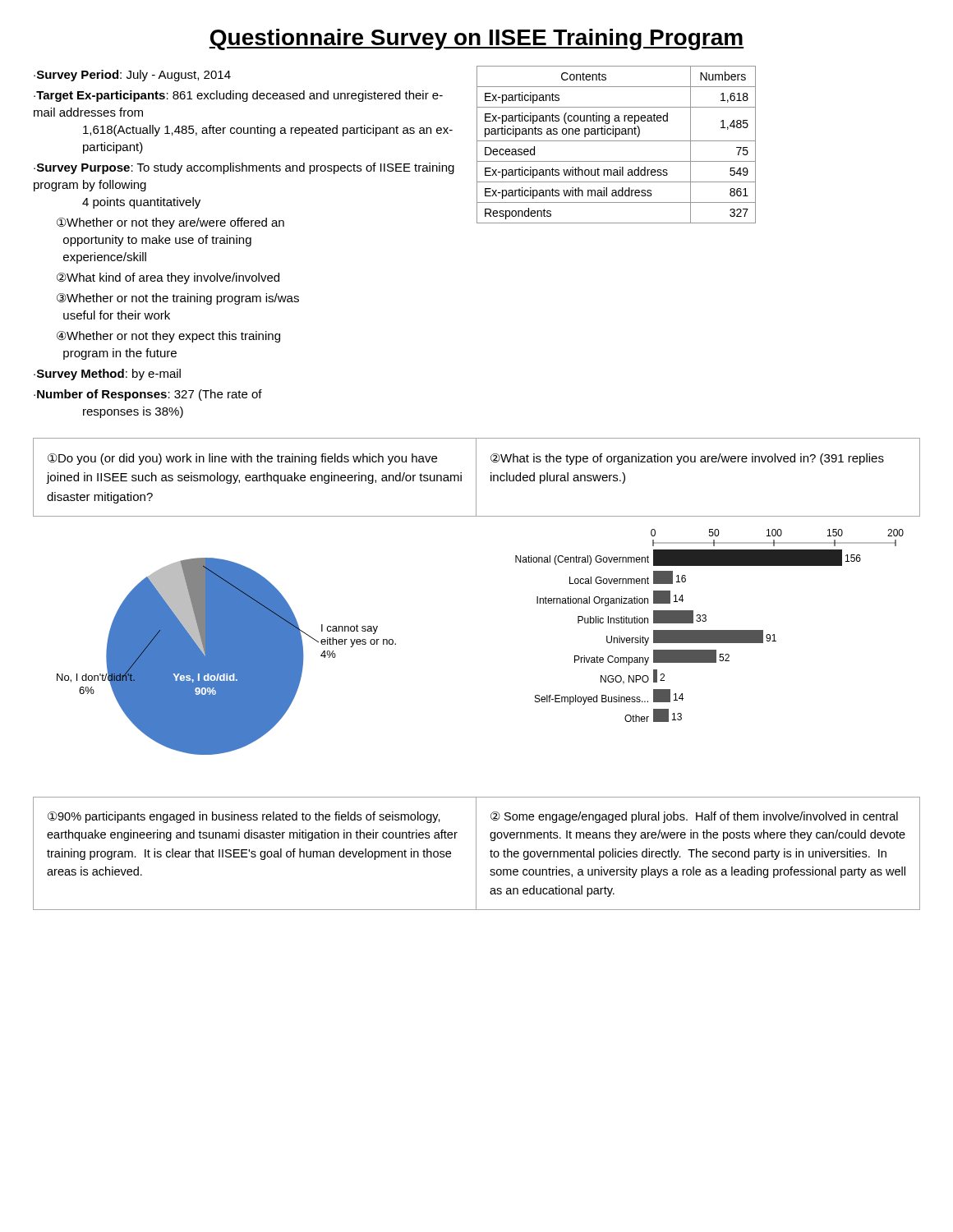The width and height of the screenshot is (953, 1232).
Task: Point to the element starting "①90% participants engaged in business related to the"
Action: click(x=252, y=844)
